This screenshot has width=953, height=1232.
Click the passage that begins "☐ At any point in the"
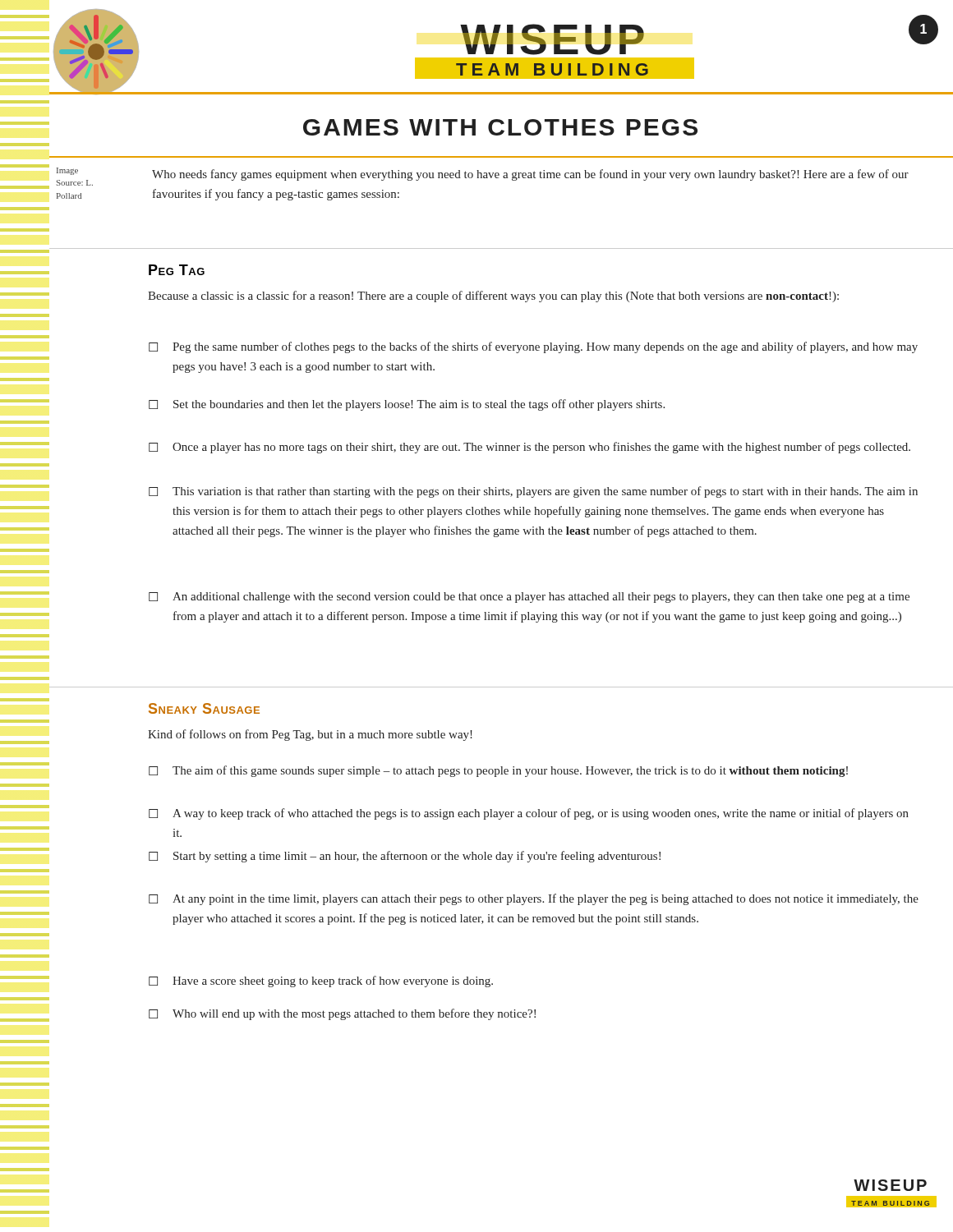coord(534,908)
